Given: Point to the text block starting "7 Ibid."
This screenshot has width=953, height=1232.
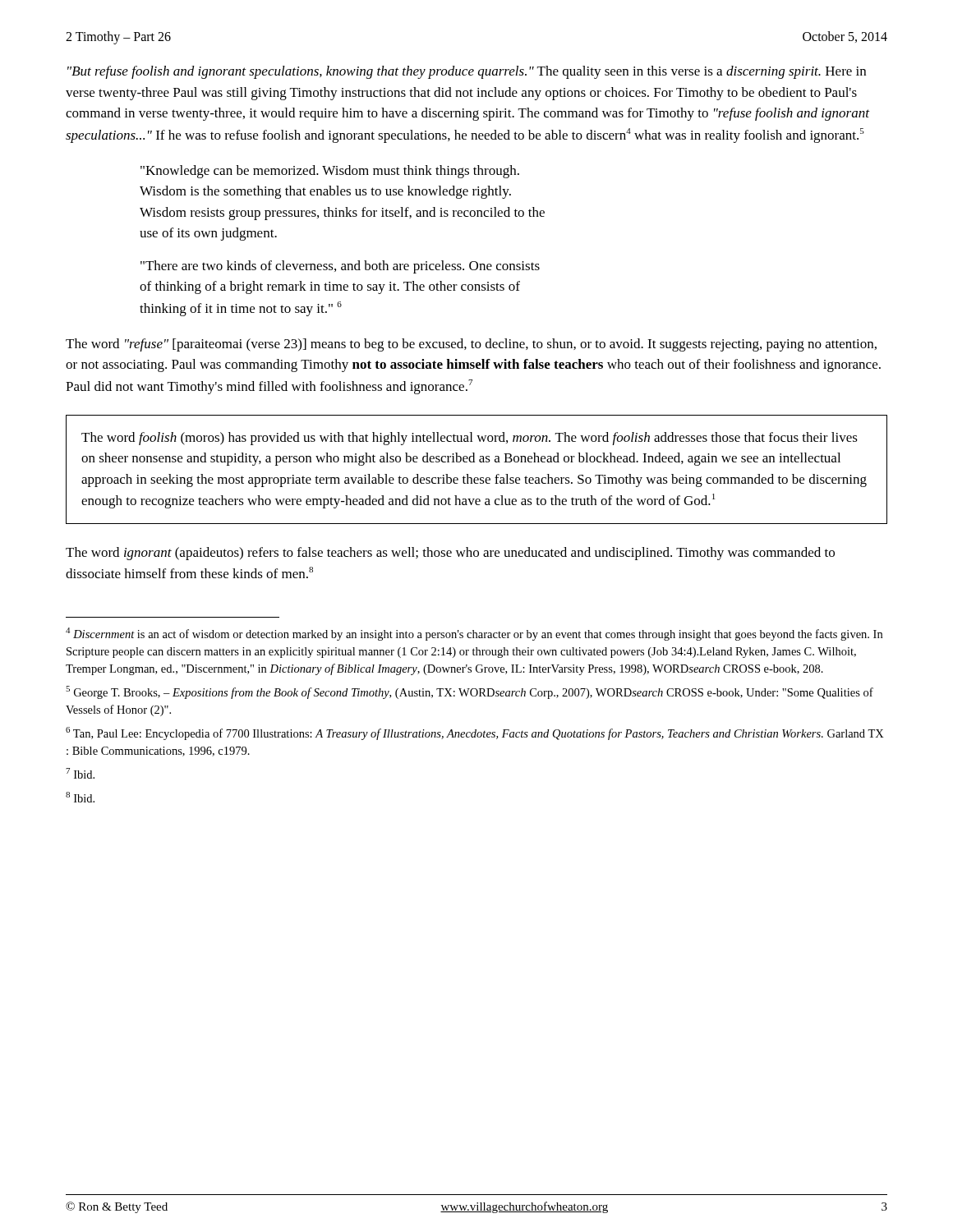Looking at the screenshot, I should coord(81,773).
